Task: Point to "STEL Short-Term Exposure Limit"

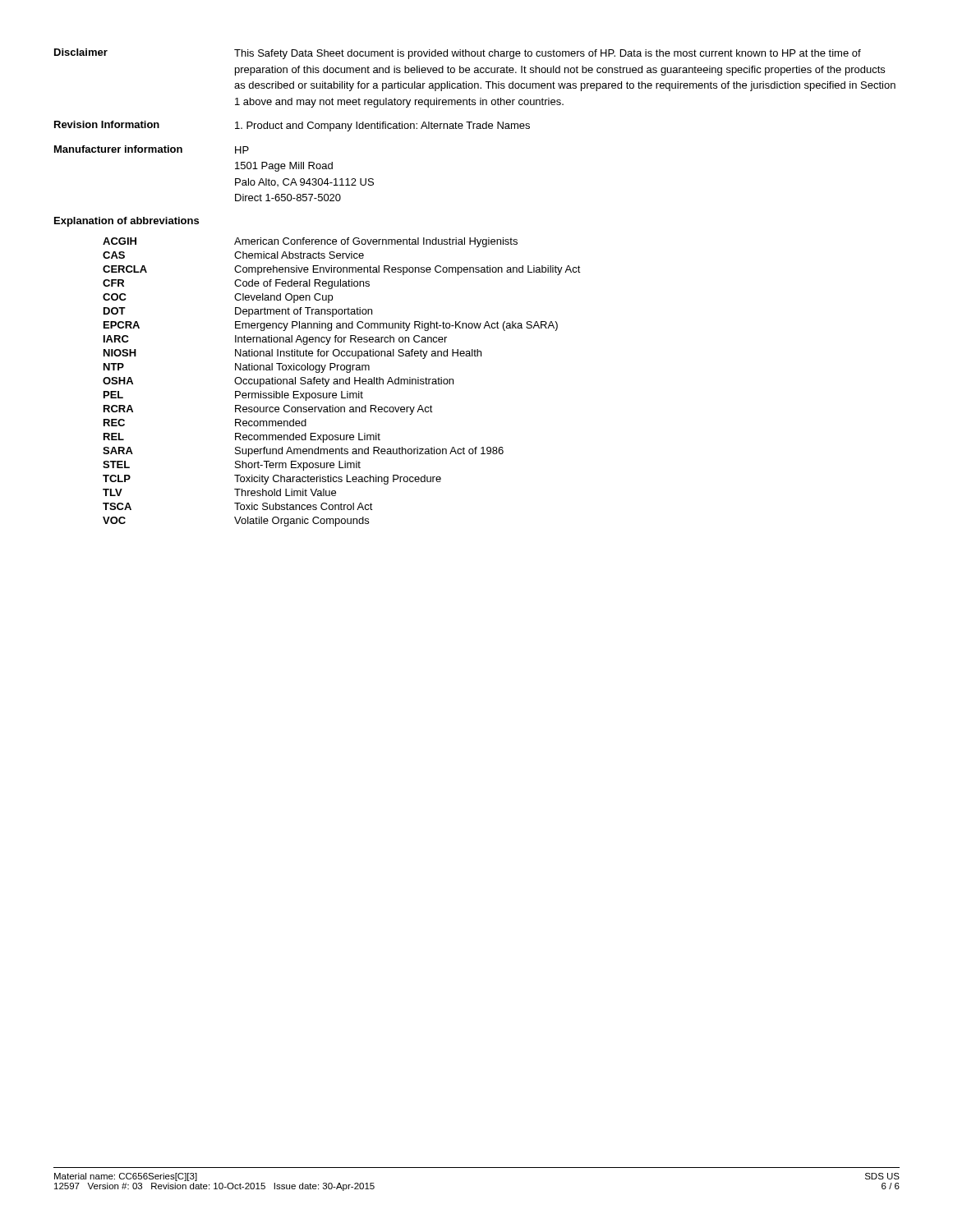Action: pyautogui.click(x=501, y=464)
